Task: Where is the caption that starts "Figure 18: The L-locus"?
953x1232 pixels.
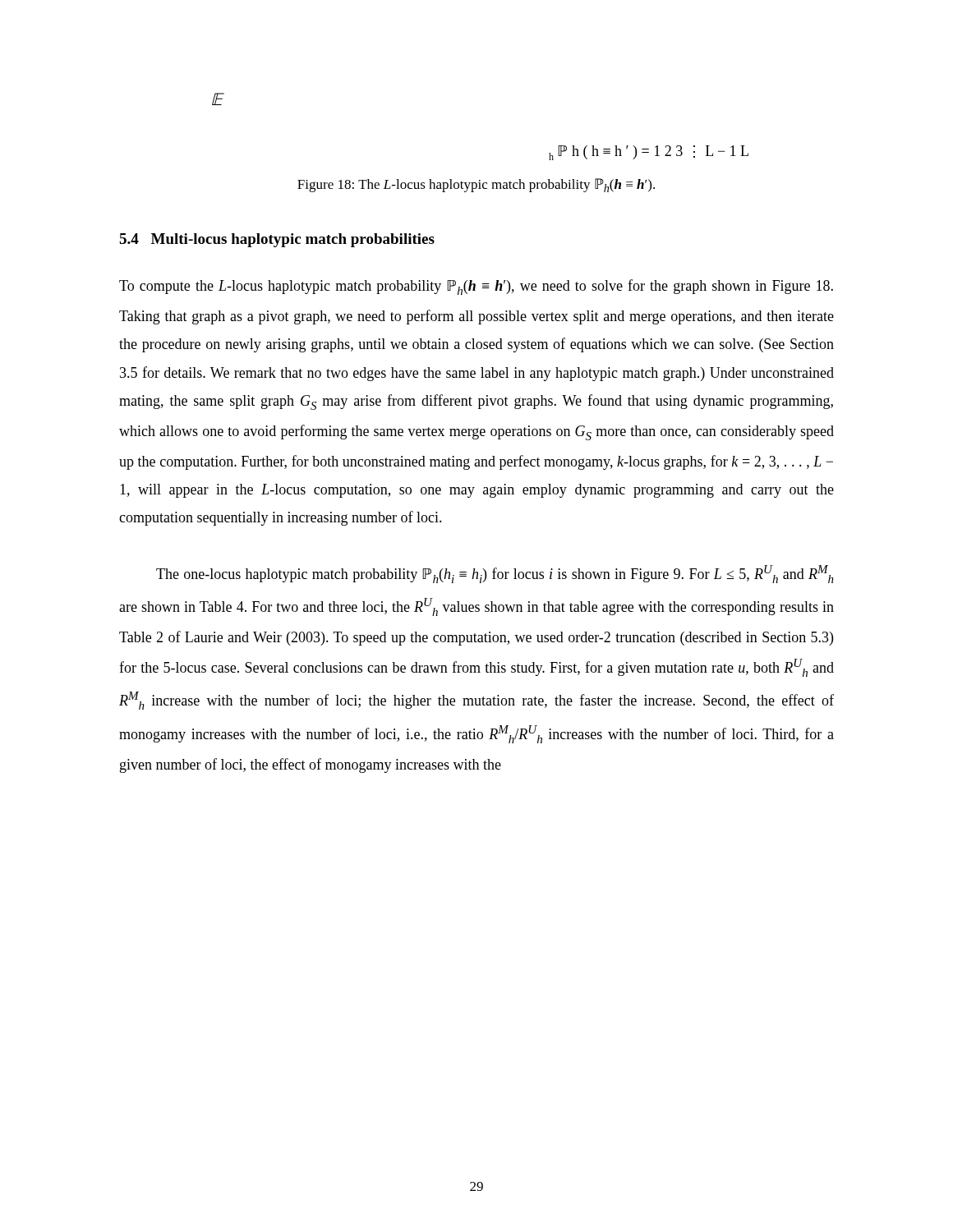Action: 476,185
